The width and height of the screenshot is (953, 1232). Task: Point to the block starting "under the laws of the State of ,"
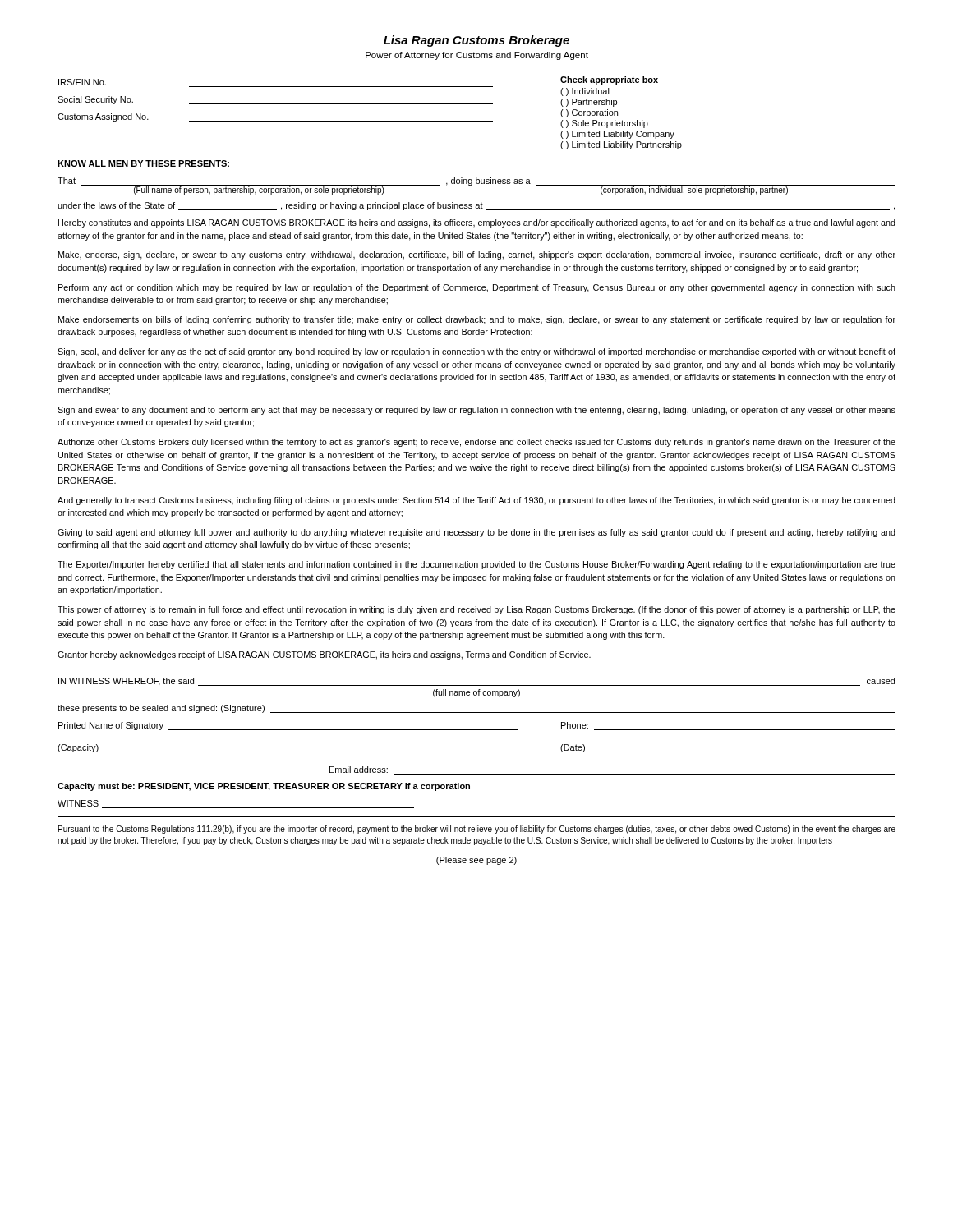(x=476, y=204)
